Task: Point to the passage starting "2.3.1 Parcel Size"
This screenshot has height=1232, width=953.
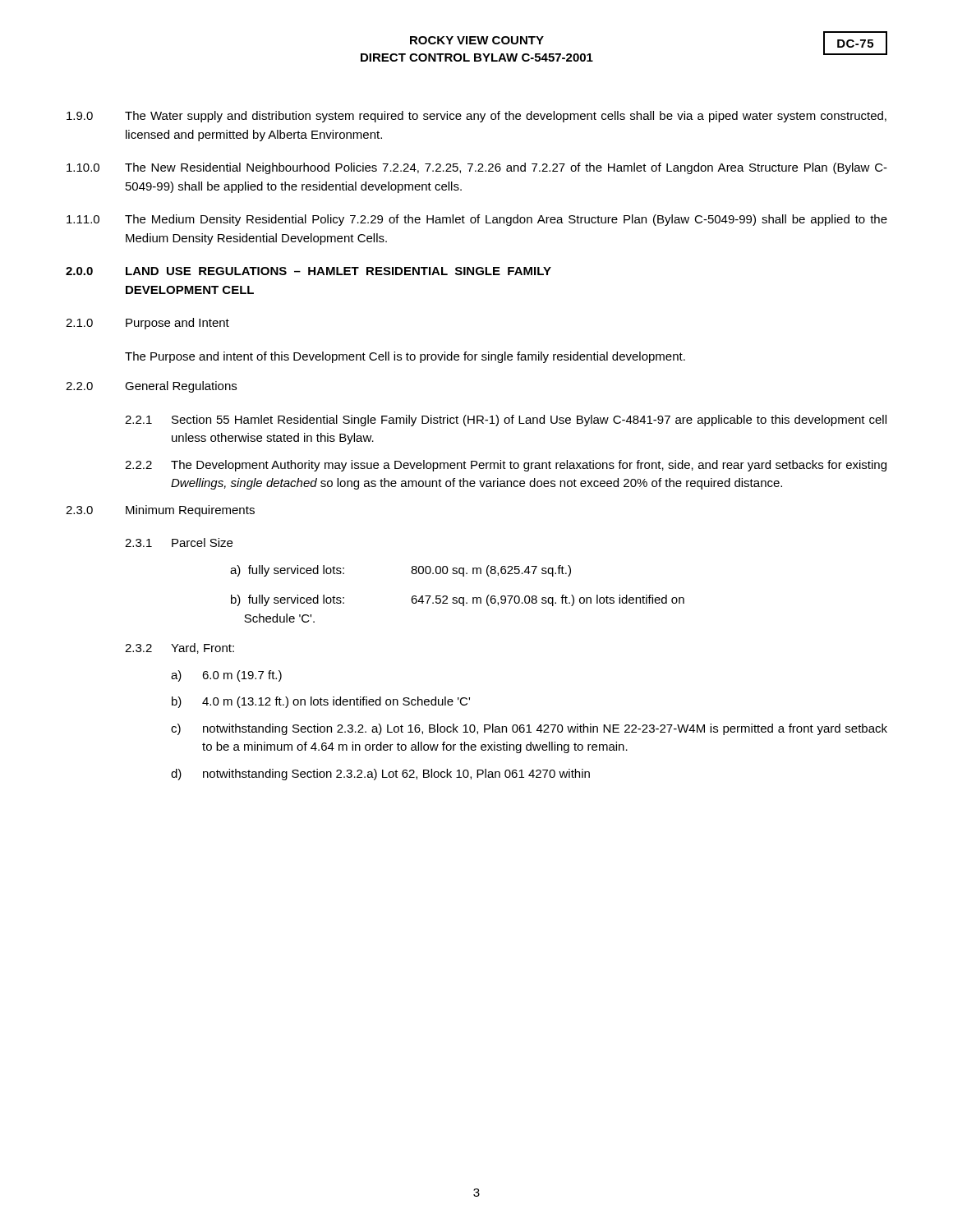Action: coord(179,542)
